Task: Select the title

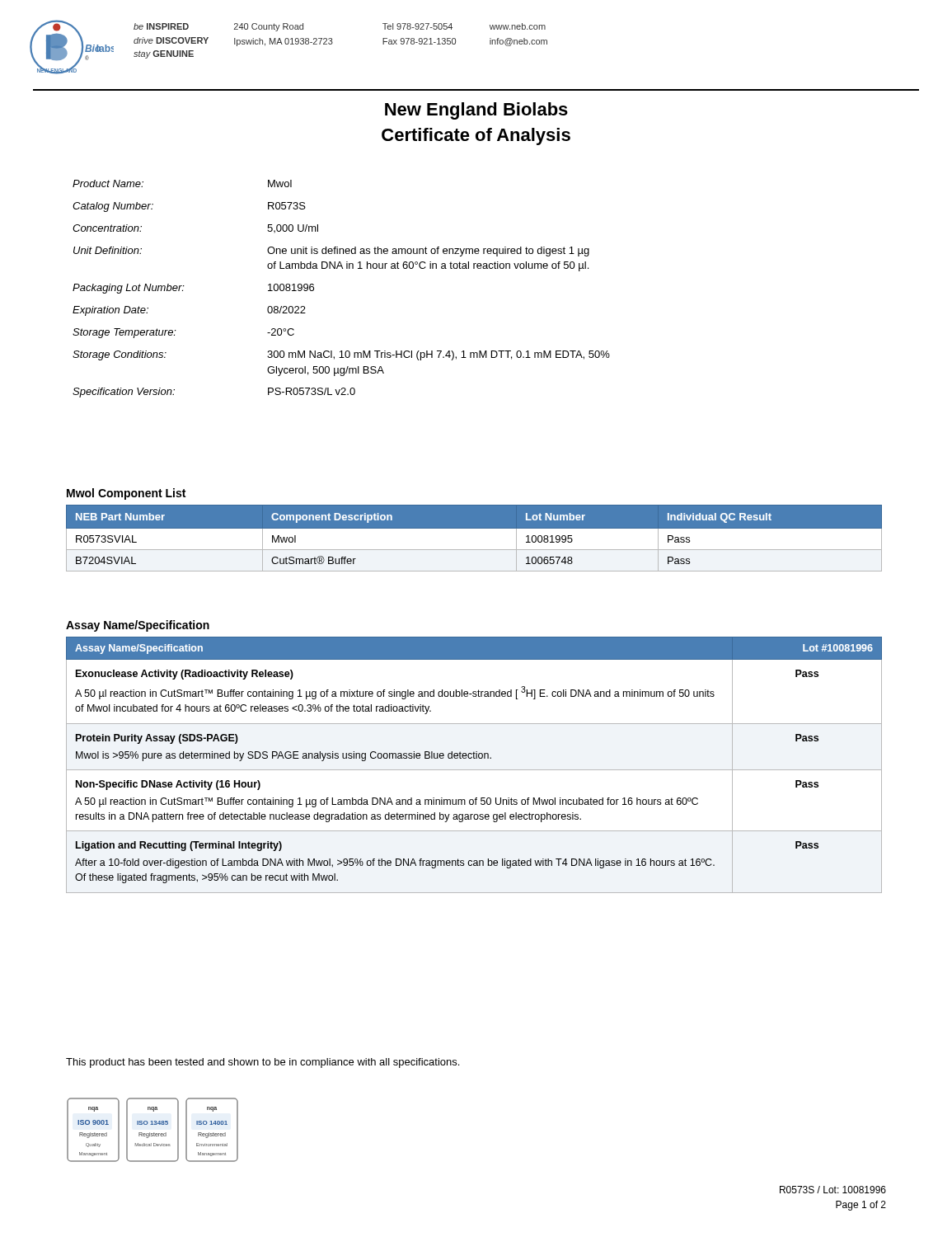Action: (476, 123)
